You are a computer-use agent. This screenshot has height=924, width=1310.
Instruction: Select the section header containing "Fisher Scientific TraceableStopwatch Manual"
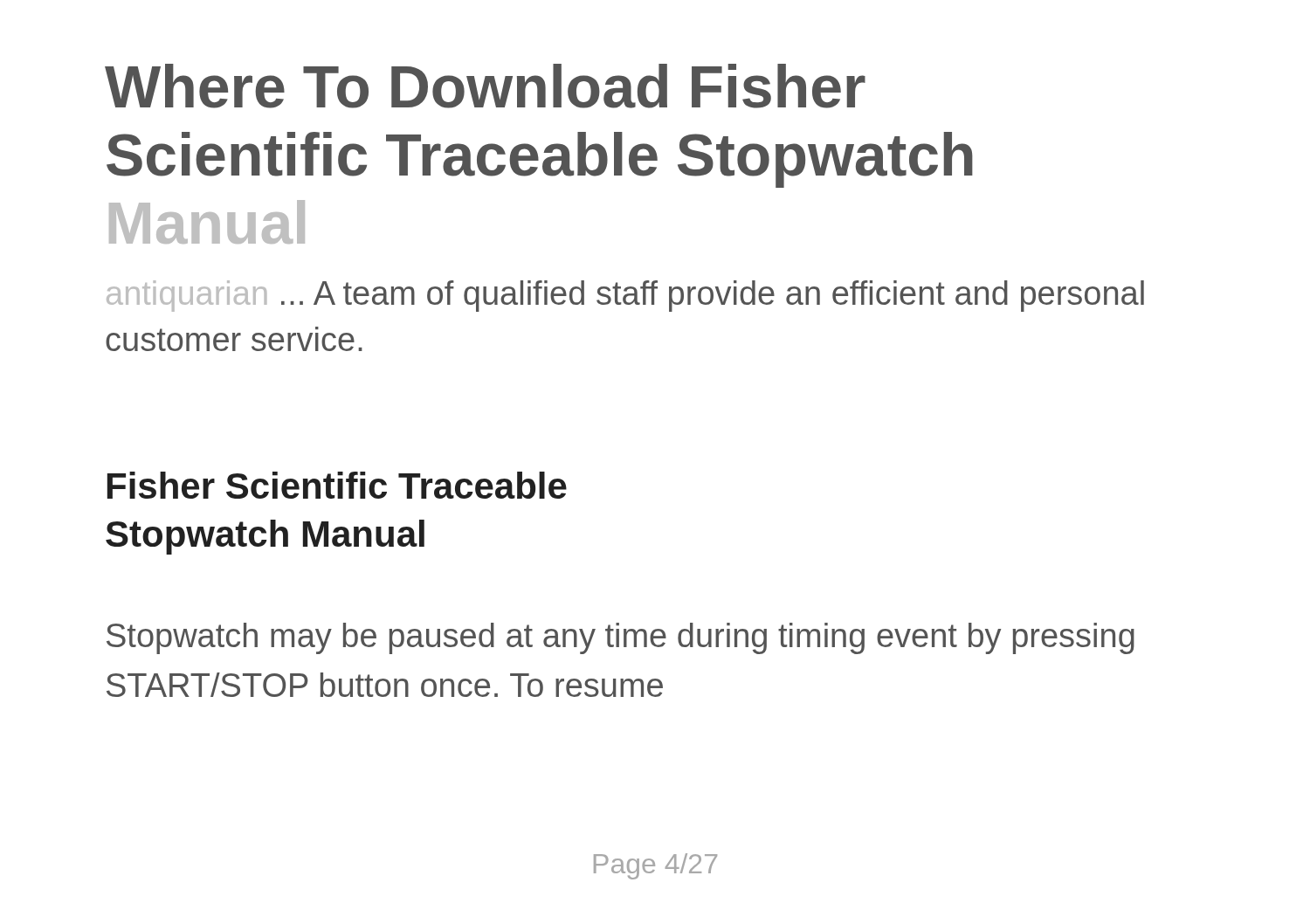pyautogui.click(x=337, y=485)
